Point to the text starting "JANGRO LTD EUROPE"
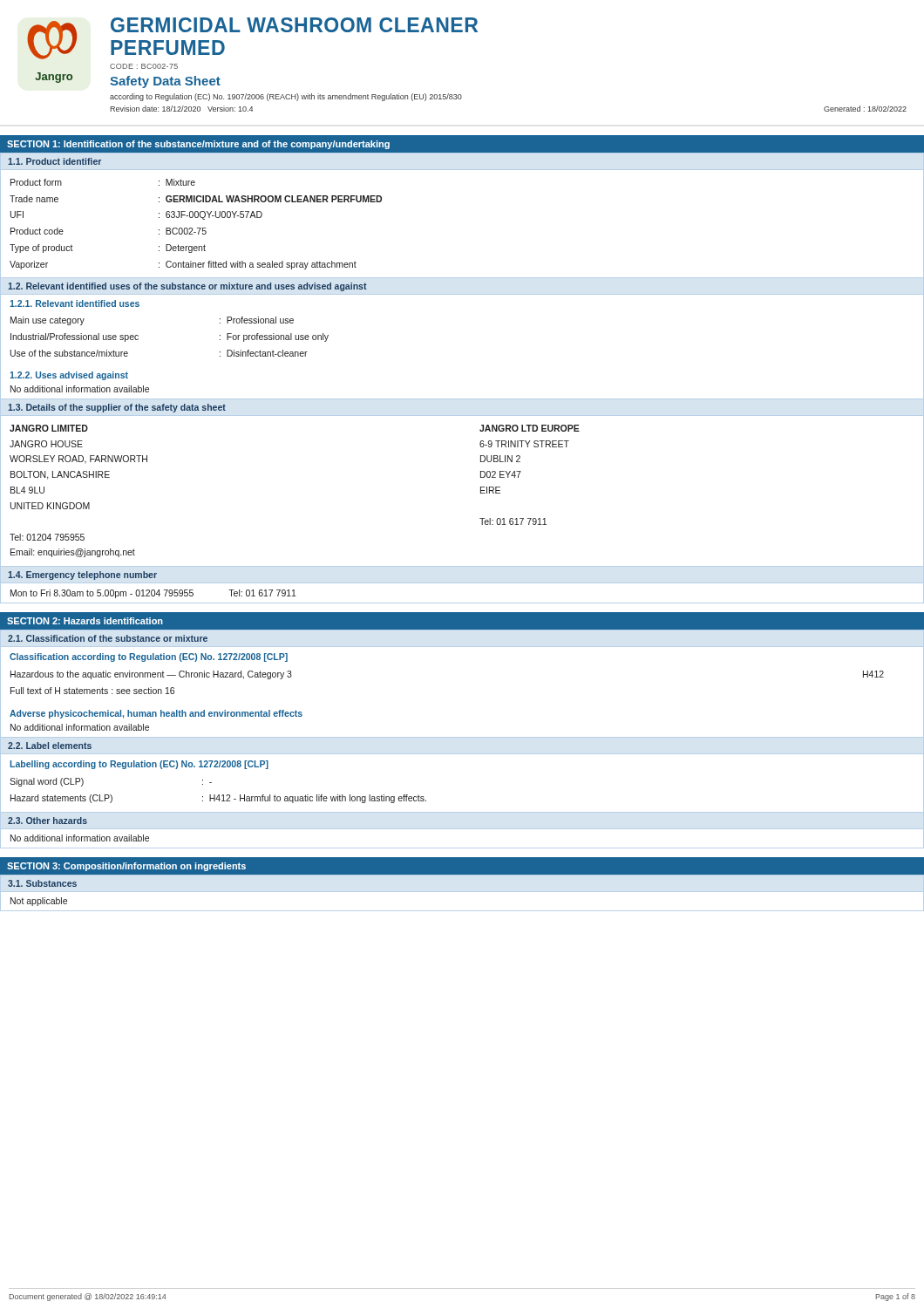This screenshot has width=924, height=1308. coord(529,475)
